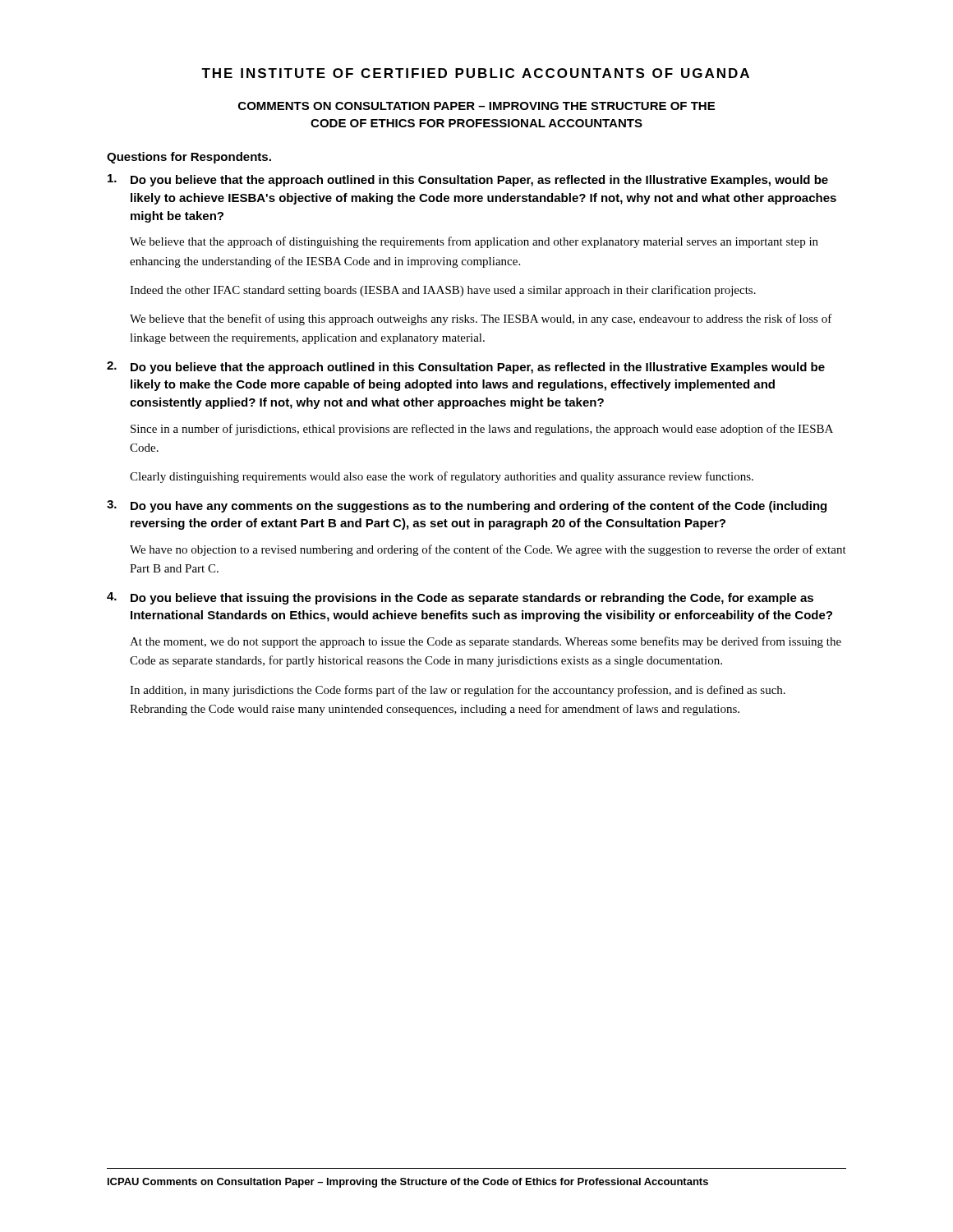Click on the text starting "Indeed the other IFAC standard"

point(443,290)
